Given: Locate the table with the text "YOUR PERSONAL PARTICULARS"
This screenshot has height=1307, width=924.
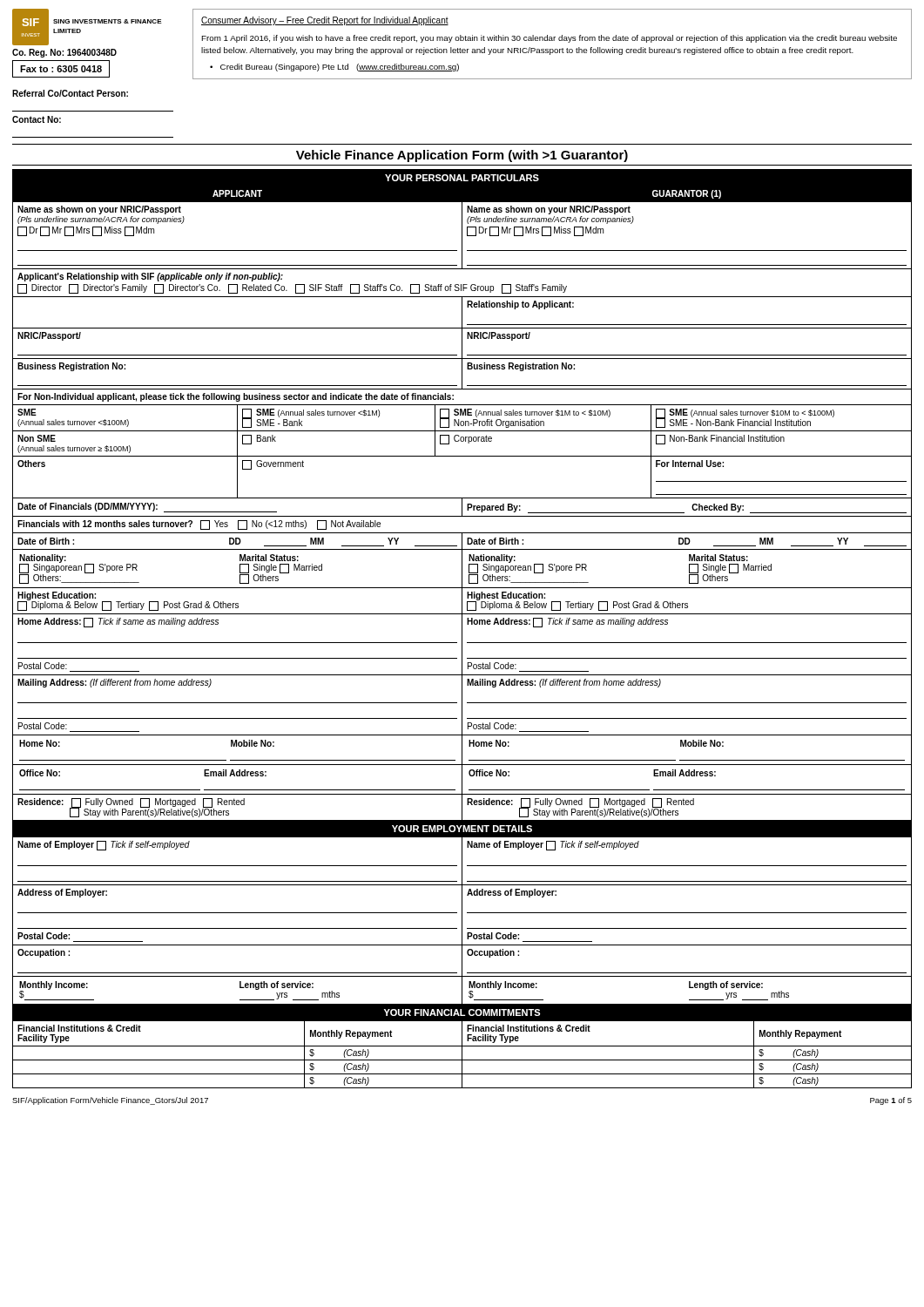Looking at the screenshot, I should [462, 629].
